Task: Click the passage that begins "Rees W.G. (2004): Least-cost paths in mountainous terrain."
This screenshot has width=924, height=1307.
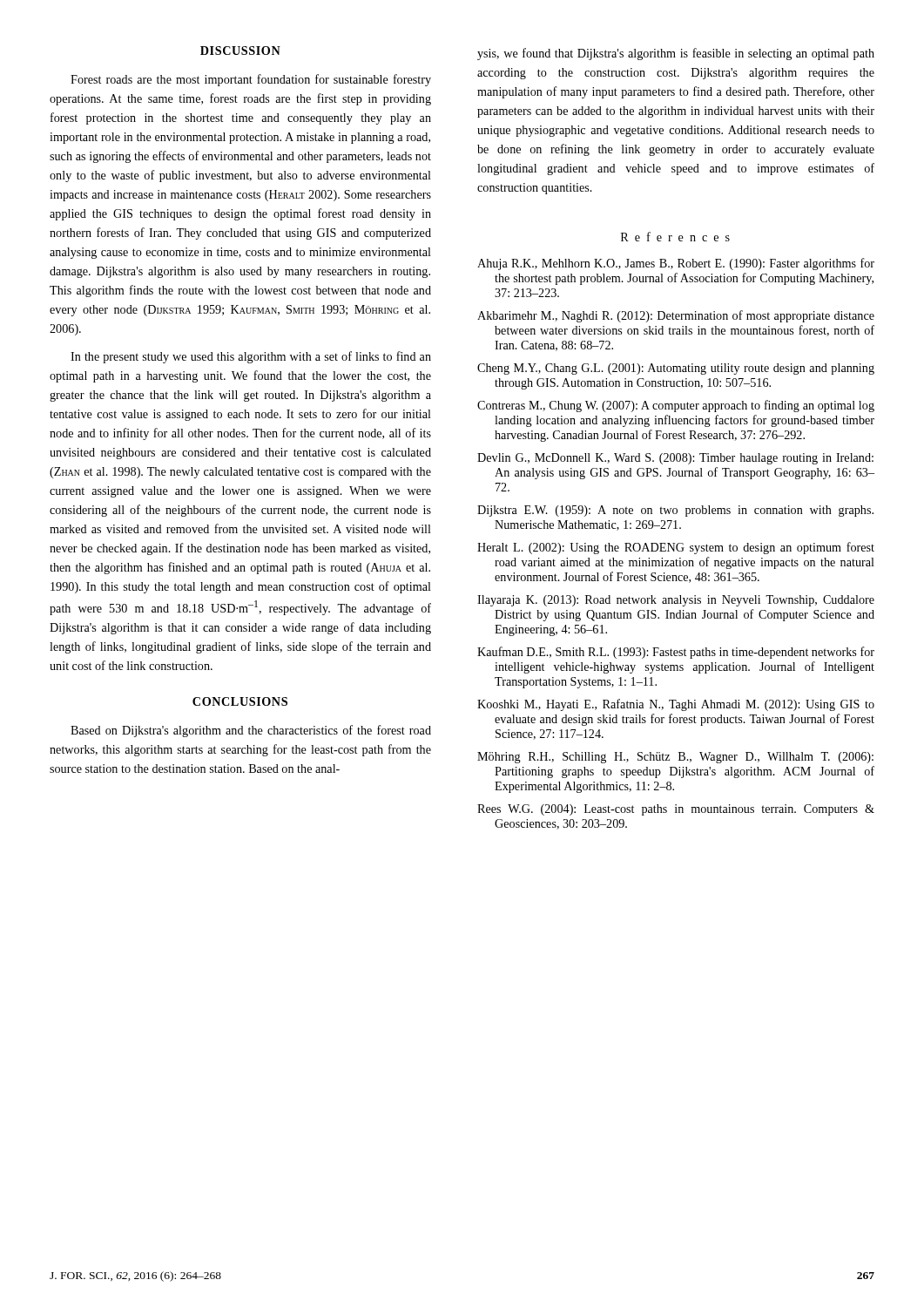Action: click(x=676, y=816)
